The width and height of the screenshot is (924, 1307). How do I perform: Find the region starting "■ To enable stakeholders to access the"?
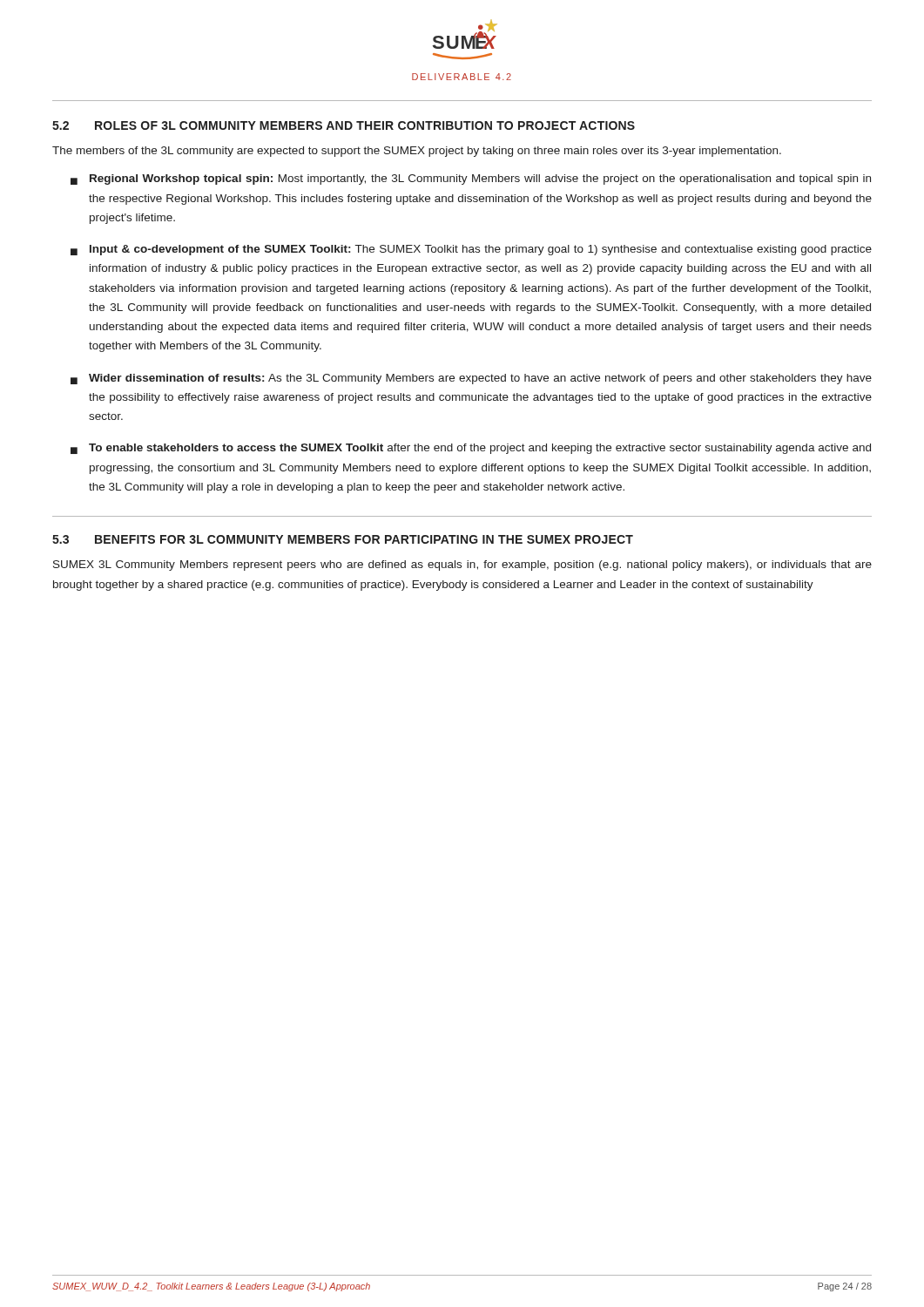[x=471, y=468]
